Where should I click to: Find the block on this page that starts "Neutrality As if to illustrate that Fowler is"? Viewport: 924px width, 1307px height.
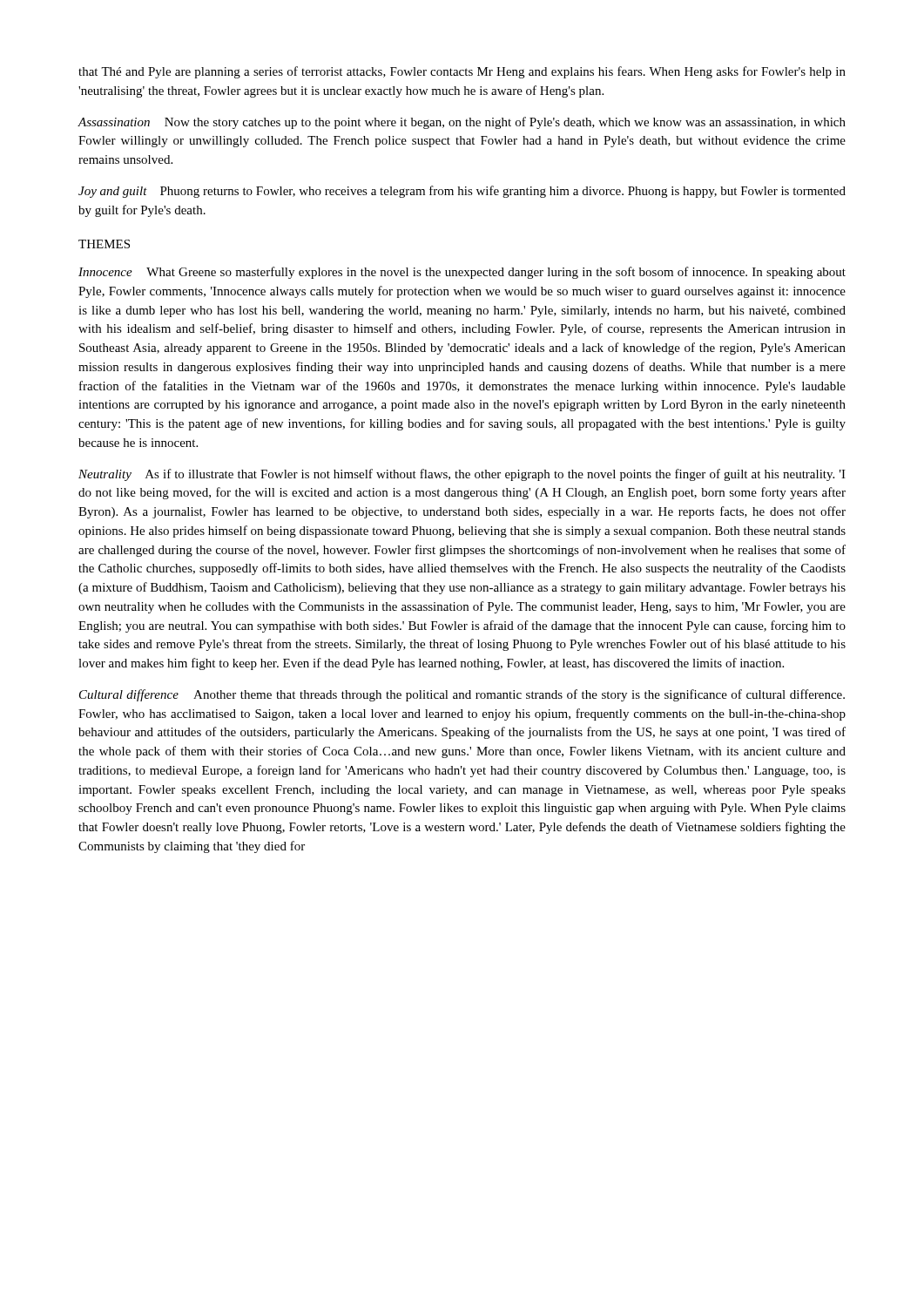tap(462, 569)
